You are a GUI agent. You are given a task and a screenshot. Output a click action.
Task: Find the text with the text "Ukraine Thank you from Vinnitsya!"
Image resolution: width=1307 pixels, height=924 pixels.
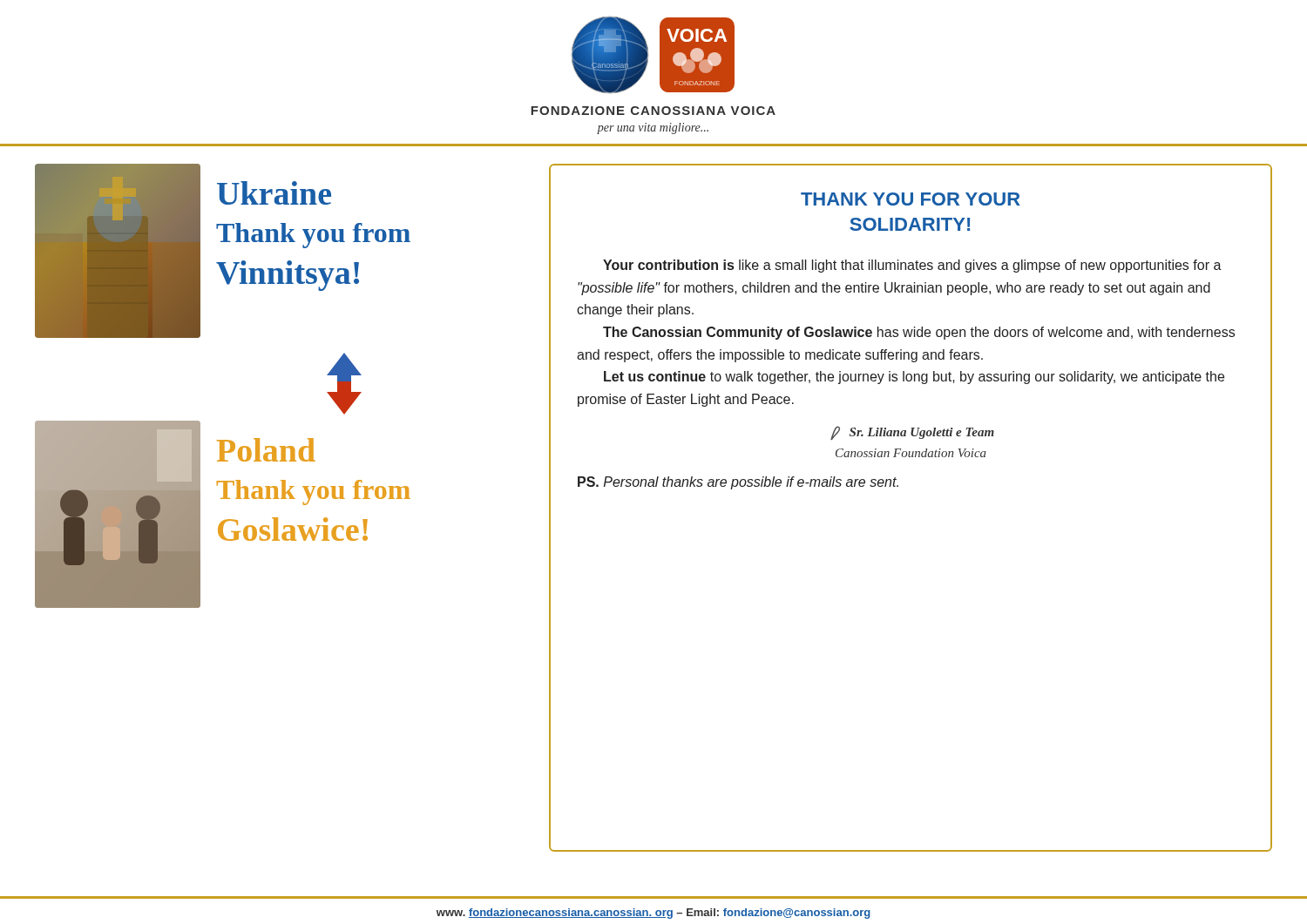(x=313, y=234)
